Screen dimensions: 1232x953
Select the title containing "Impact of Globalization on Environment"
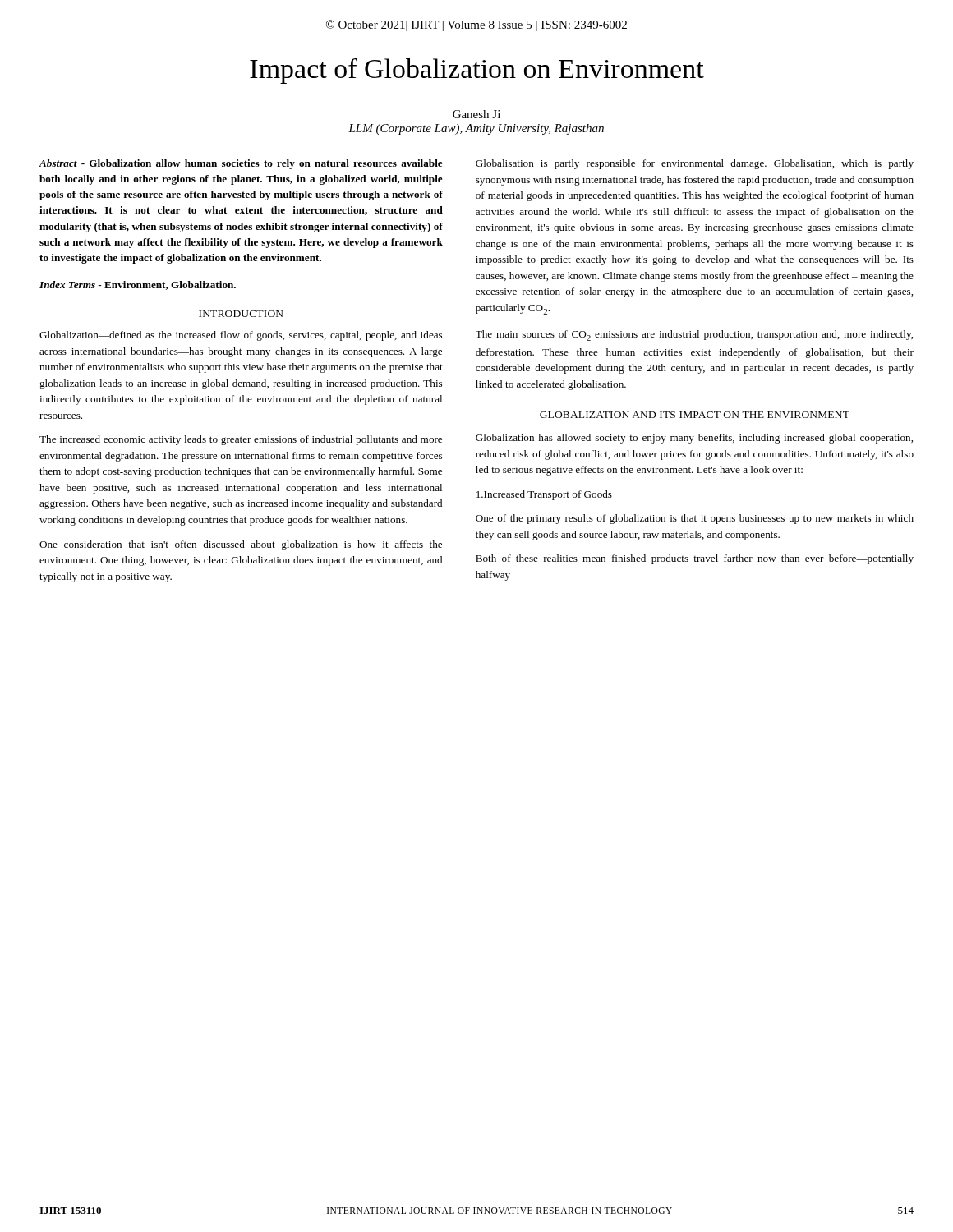tap(476, 69)
